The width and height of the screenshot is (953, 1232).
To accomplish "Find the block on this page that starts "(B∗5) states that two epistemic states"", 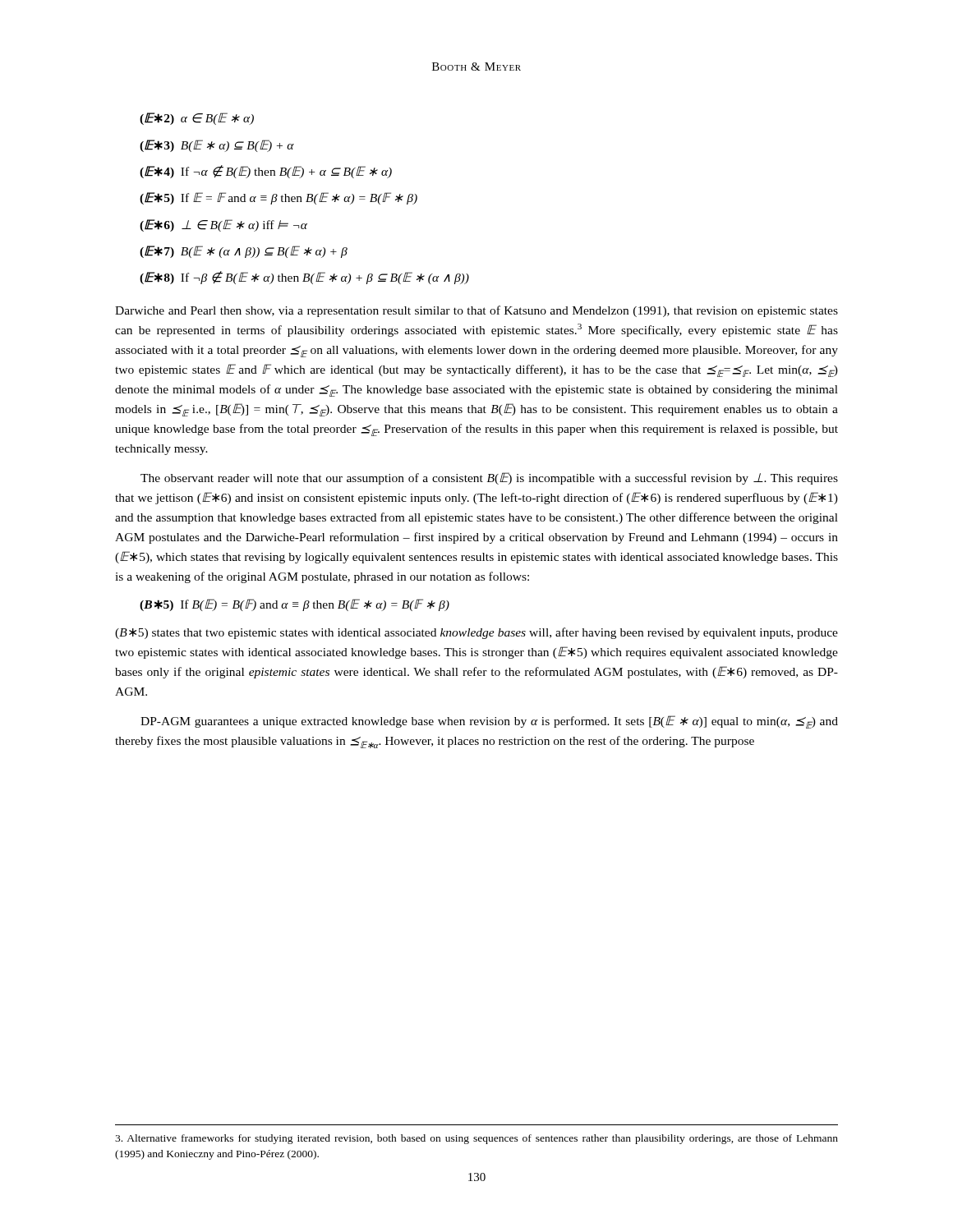I will (476, 662).
